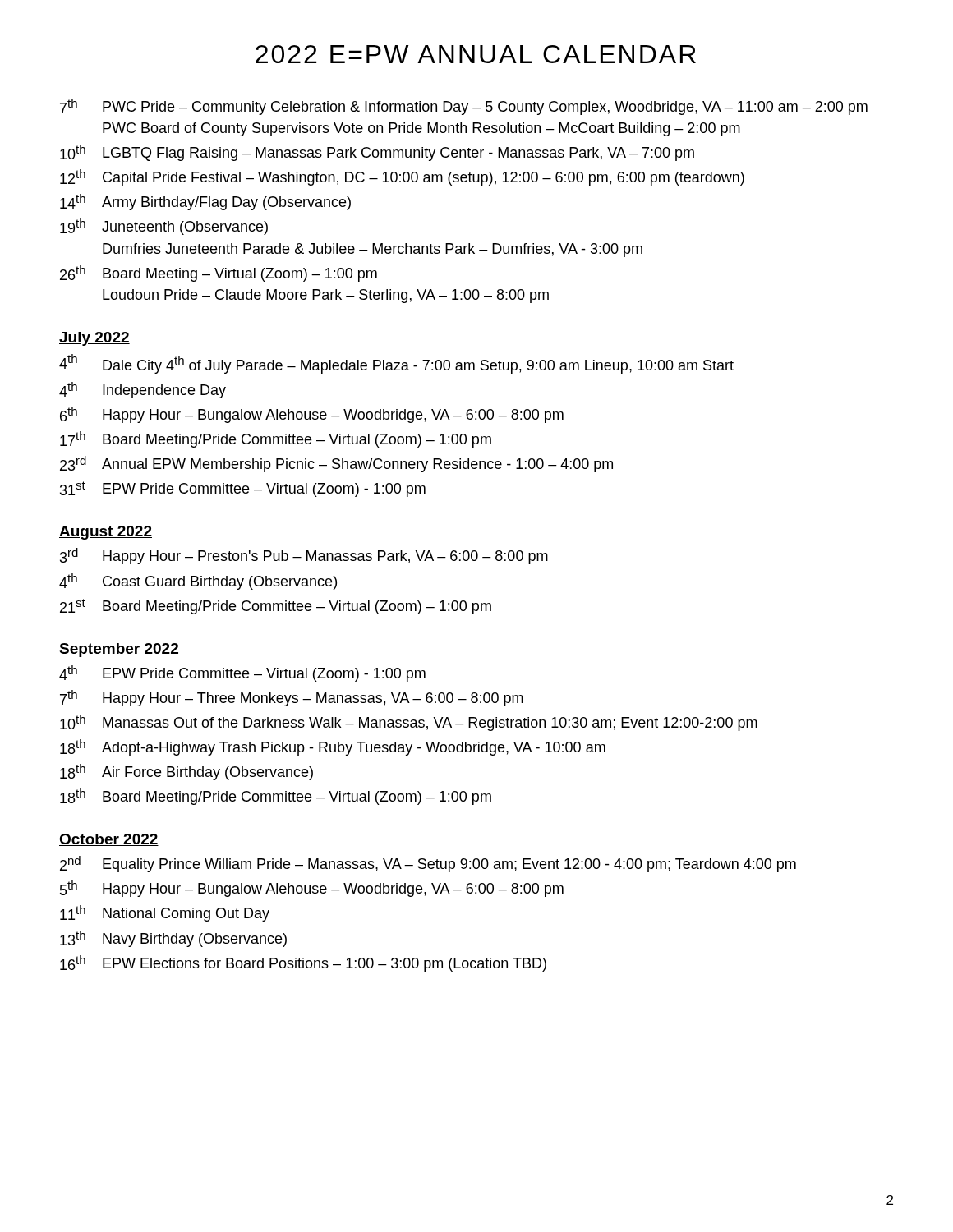Click on the element starting "October 2022"

coord(109,839)
